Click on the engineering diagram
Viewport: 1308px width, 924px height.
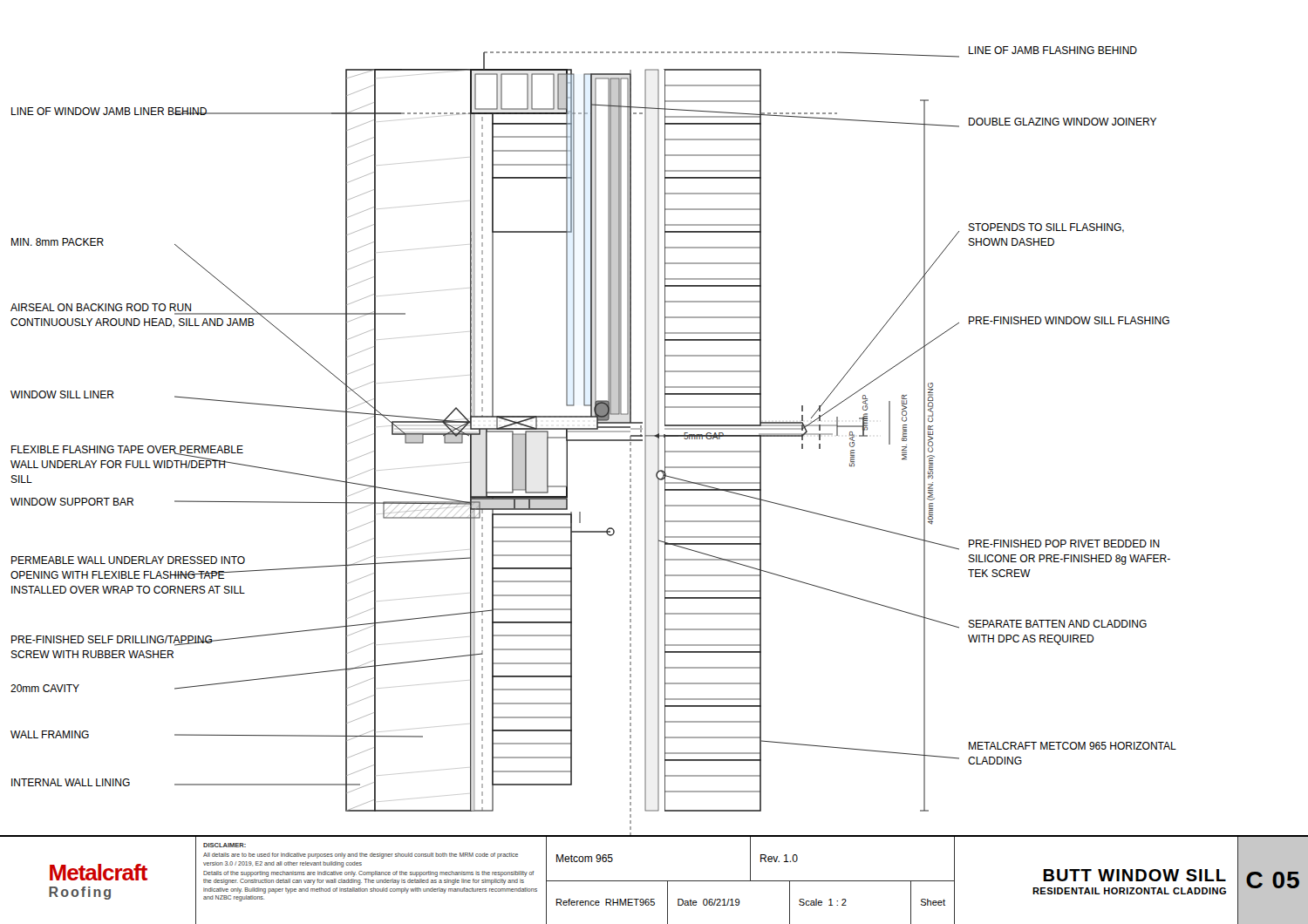click(x=654, y=418)
